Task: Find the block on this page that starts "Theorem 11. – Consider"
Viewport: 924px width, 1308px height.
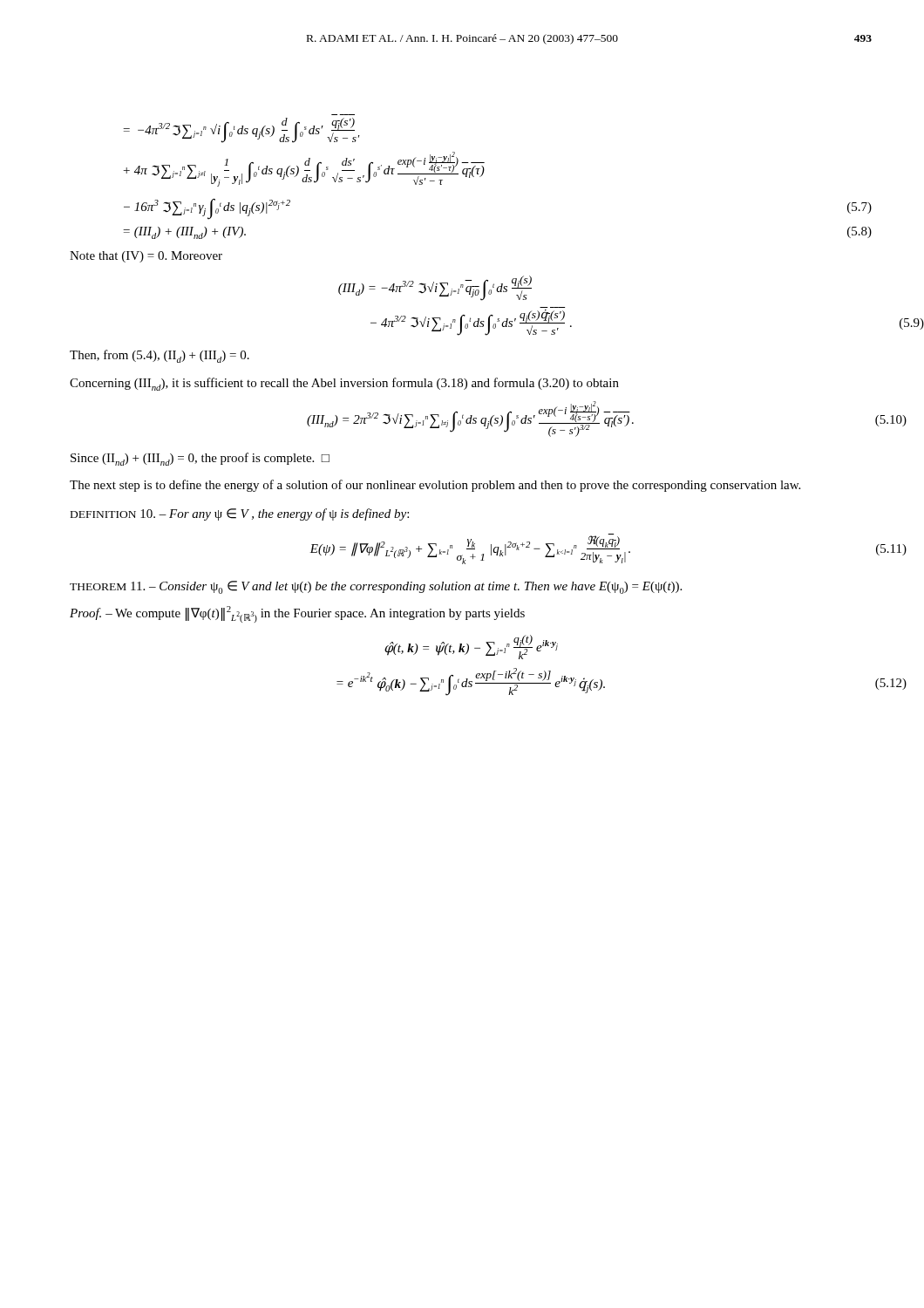Action: point(376,587)
